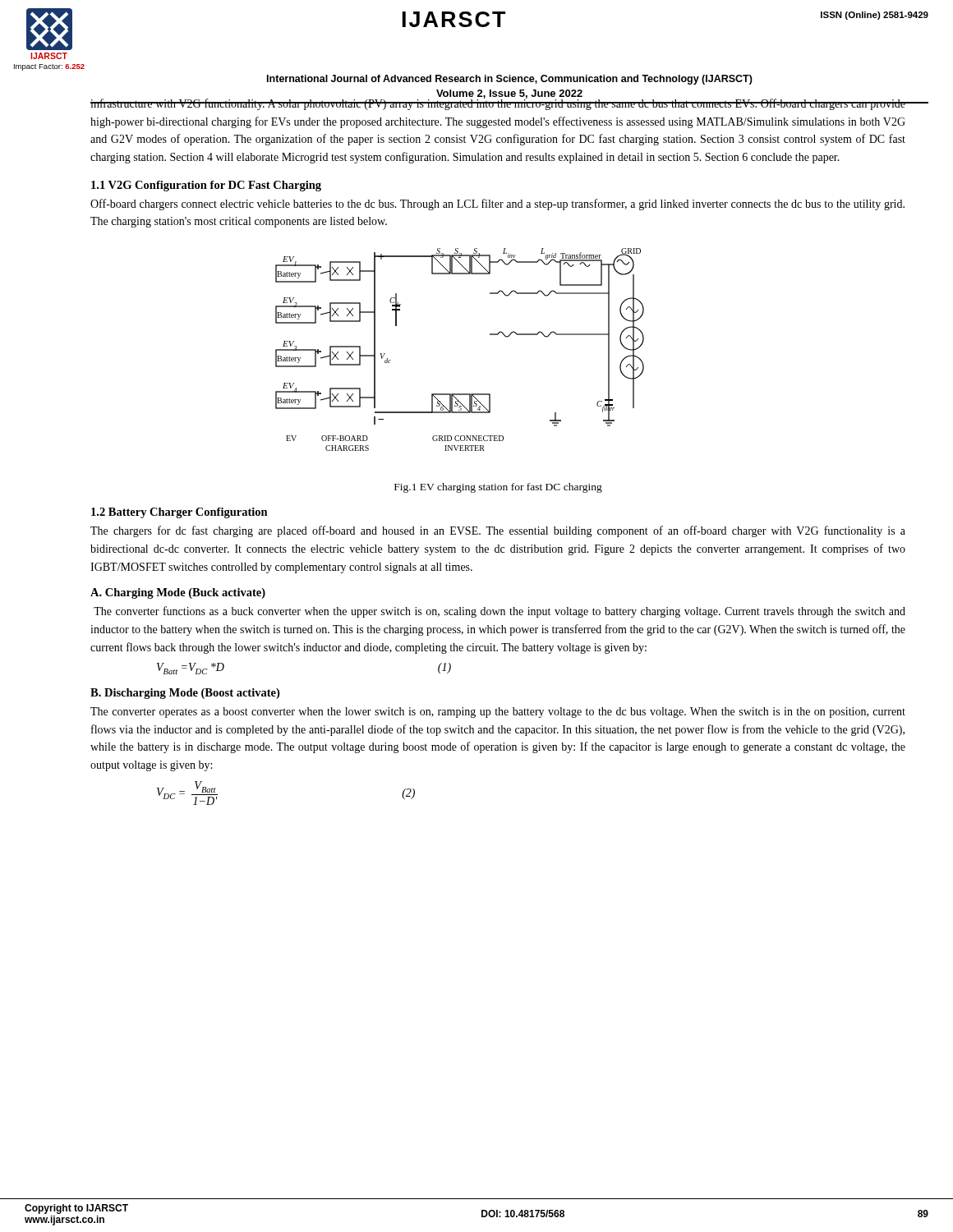953x1232 pixels.
Task: Find the text block containing "The converter functions as a buck converter when"
Action: pos(498,629)
